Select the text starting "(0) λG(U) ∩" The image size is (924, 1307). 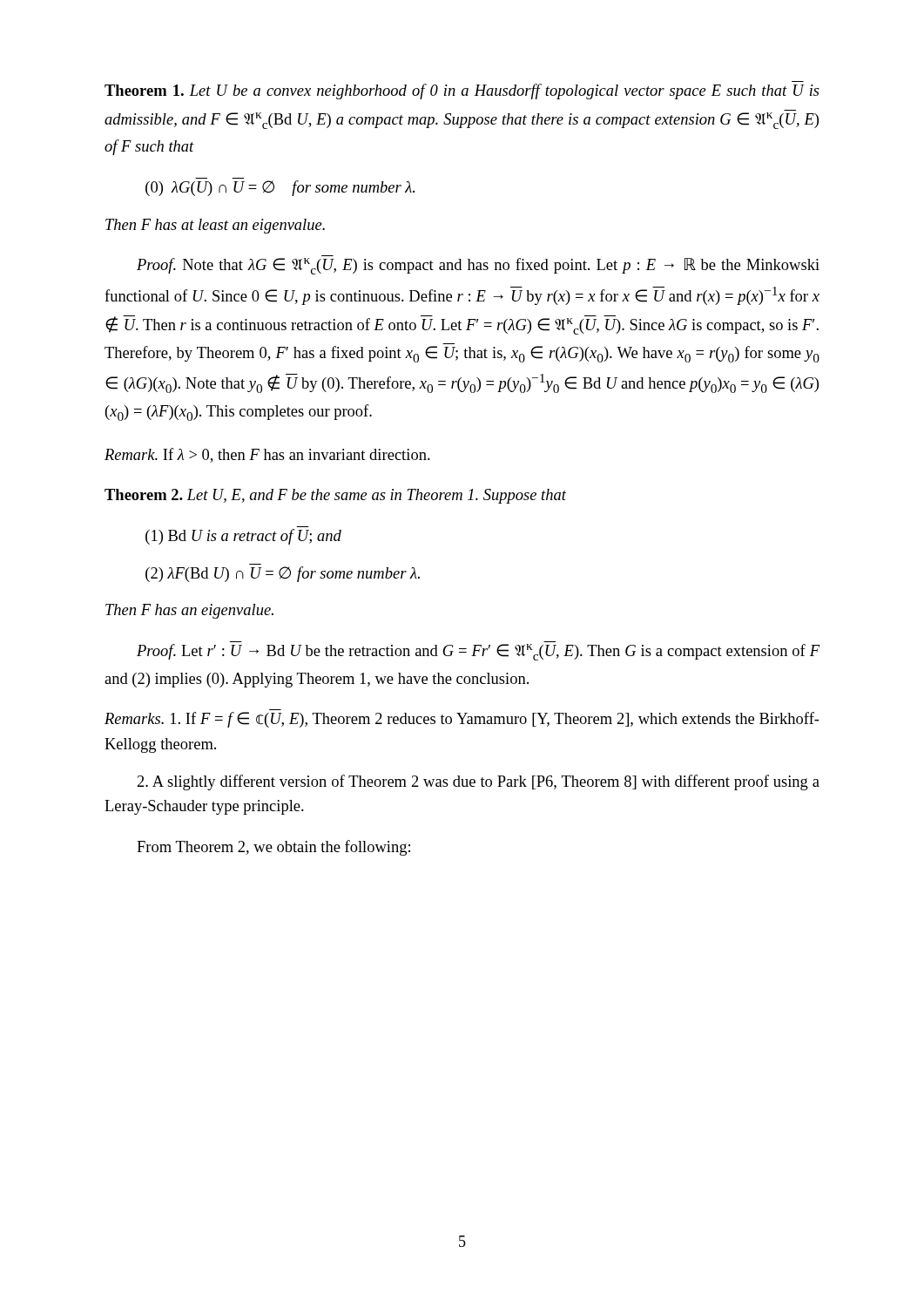pos(205,188)
